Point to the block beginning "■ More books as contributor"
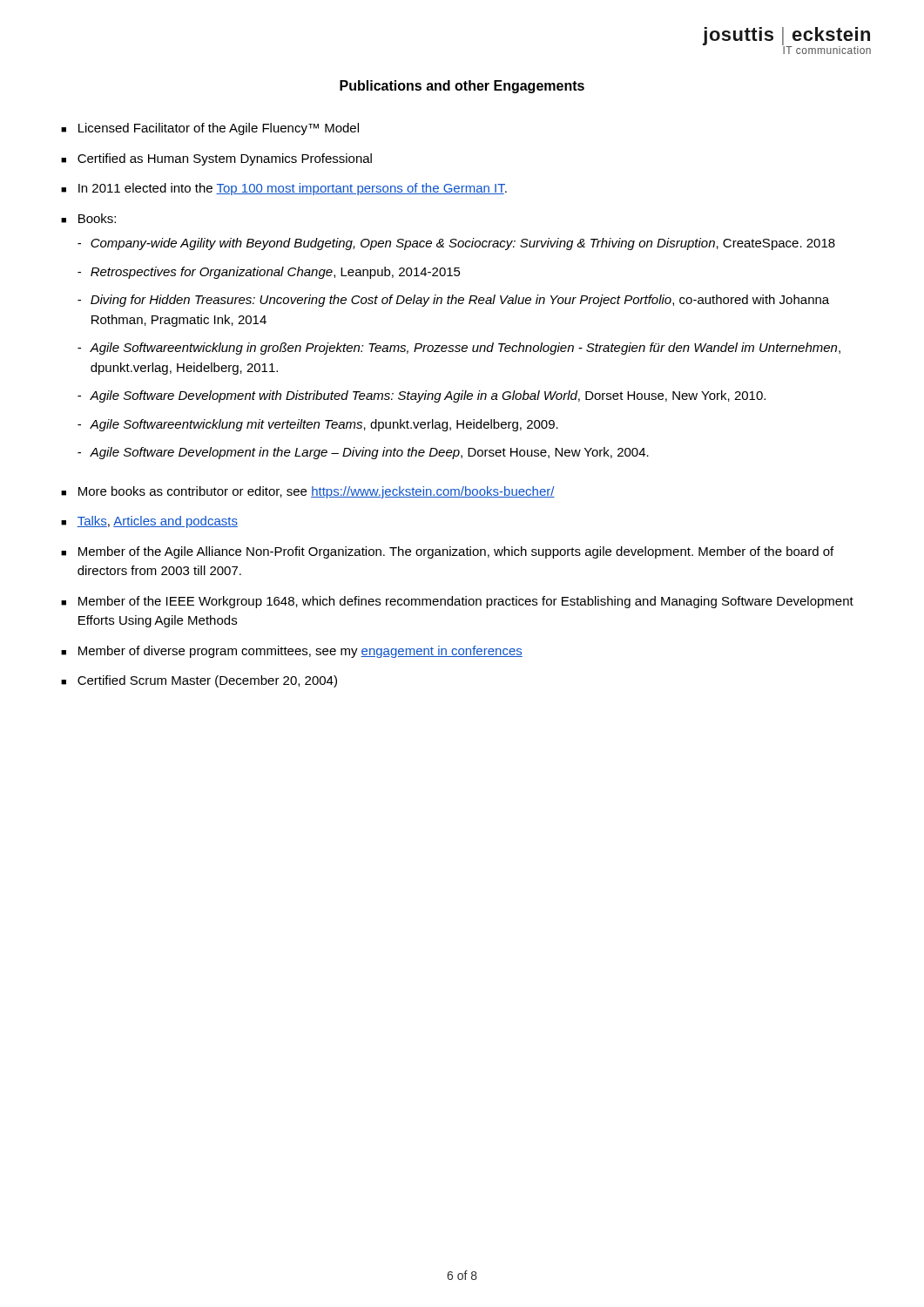This screenshot has width=924, height=1307. click(462, 491)
